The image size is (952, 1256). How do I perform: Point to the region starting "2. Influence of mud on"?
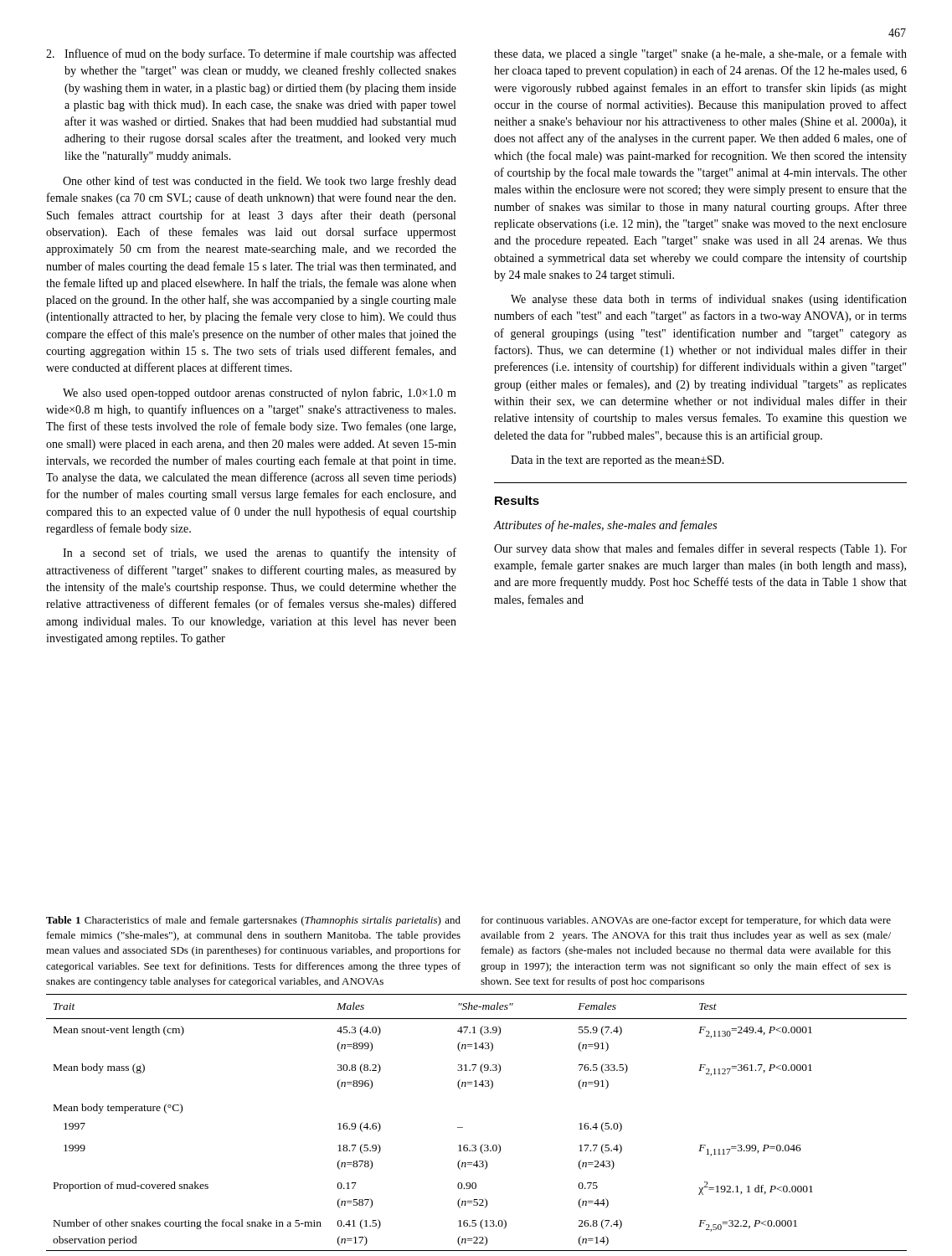251,106
